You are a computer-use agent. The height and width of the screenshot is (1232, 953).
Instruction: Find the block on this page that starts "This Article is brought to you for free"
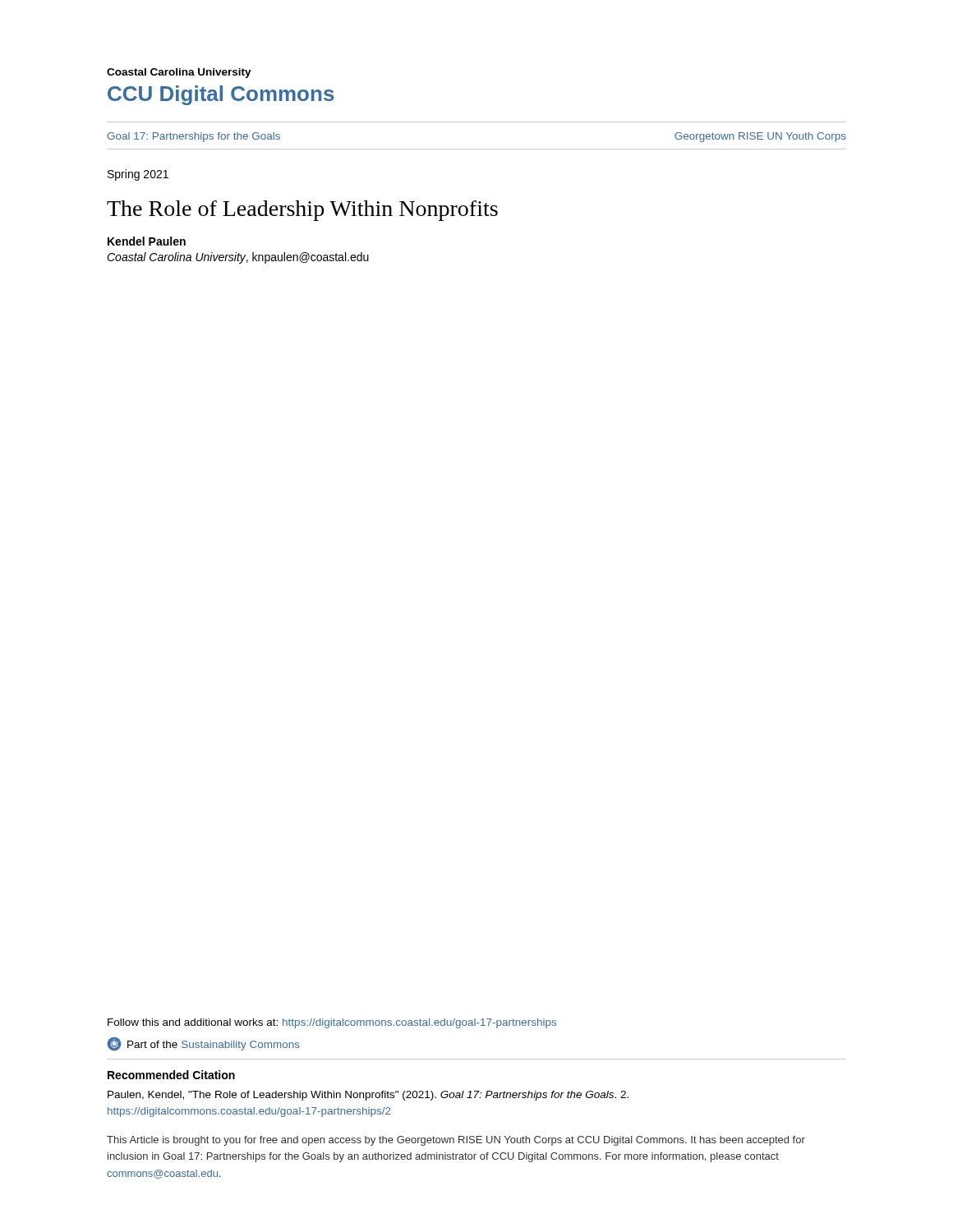click(x=456, y=1156)
